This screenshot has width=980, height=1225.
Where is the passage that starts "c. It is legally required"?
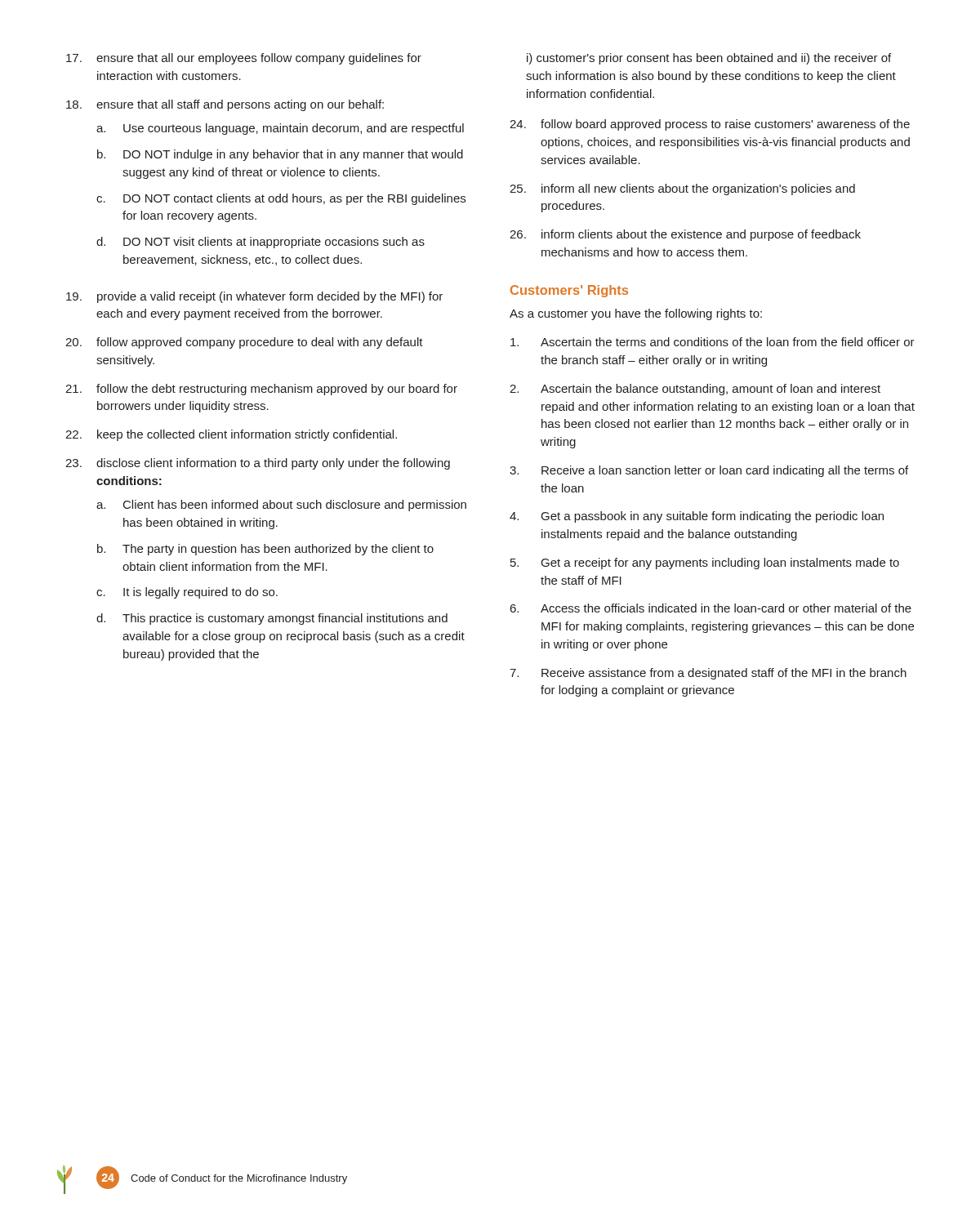click(x=283, y=592)
